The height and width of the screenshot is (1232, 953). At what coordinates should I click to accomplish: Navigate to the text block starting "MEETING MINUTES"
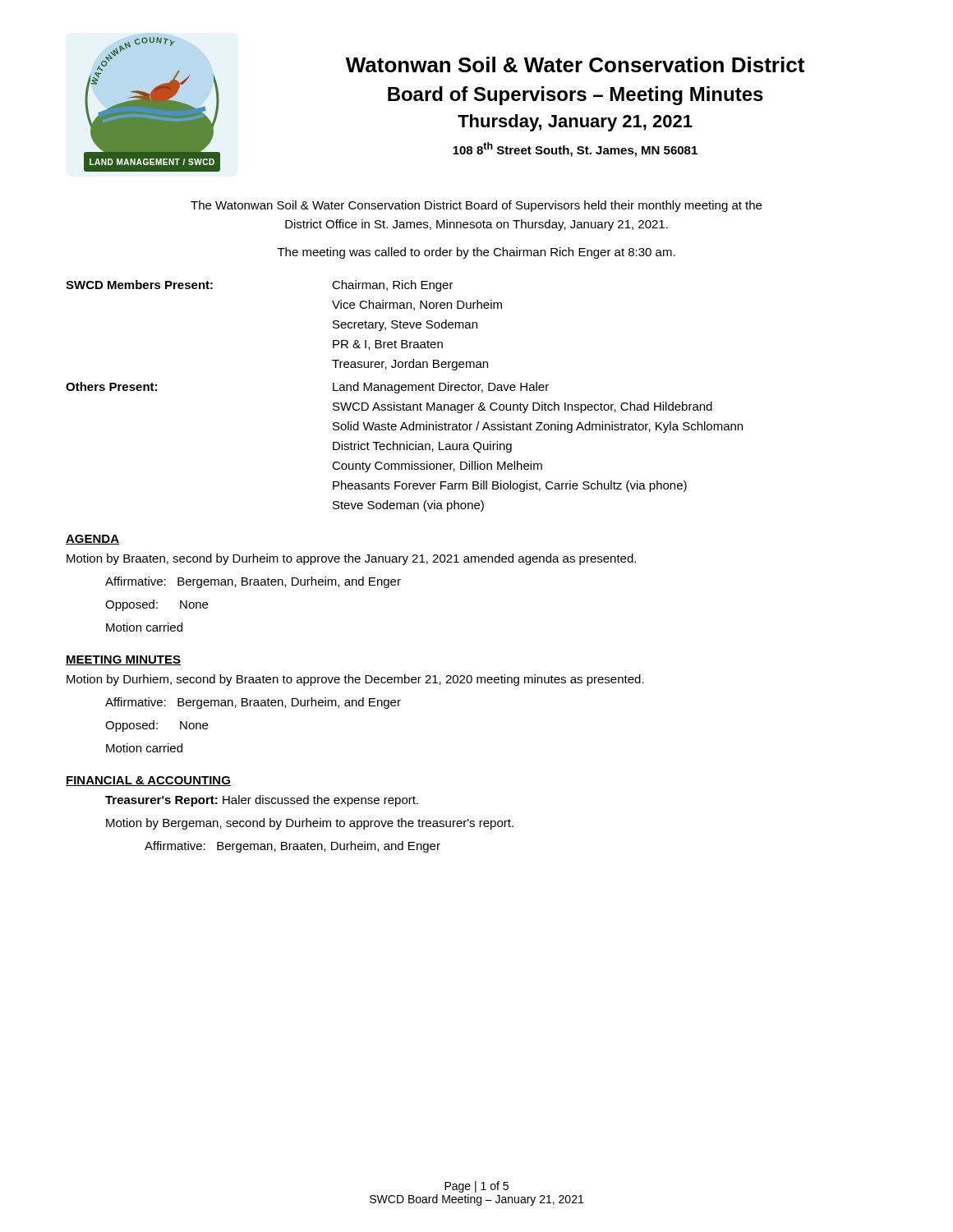tap(123, 659)
